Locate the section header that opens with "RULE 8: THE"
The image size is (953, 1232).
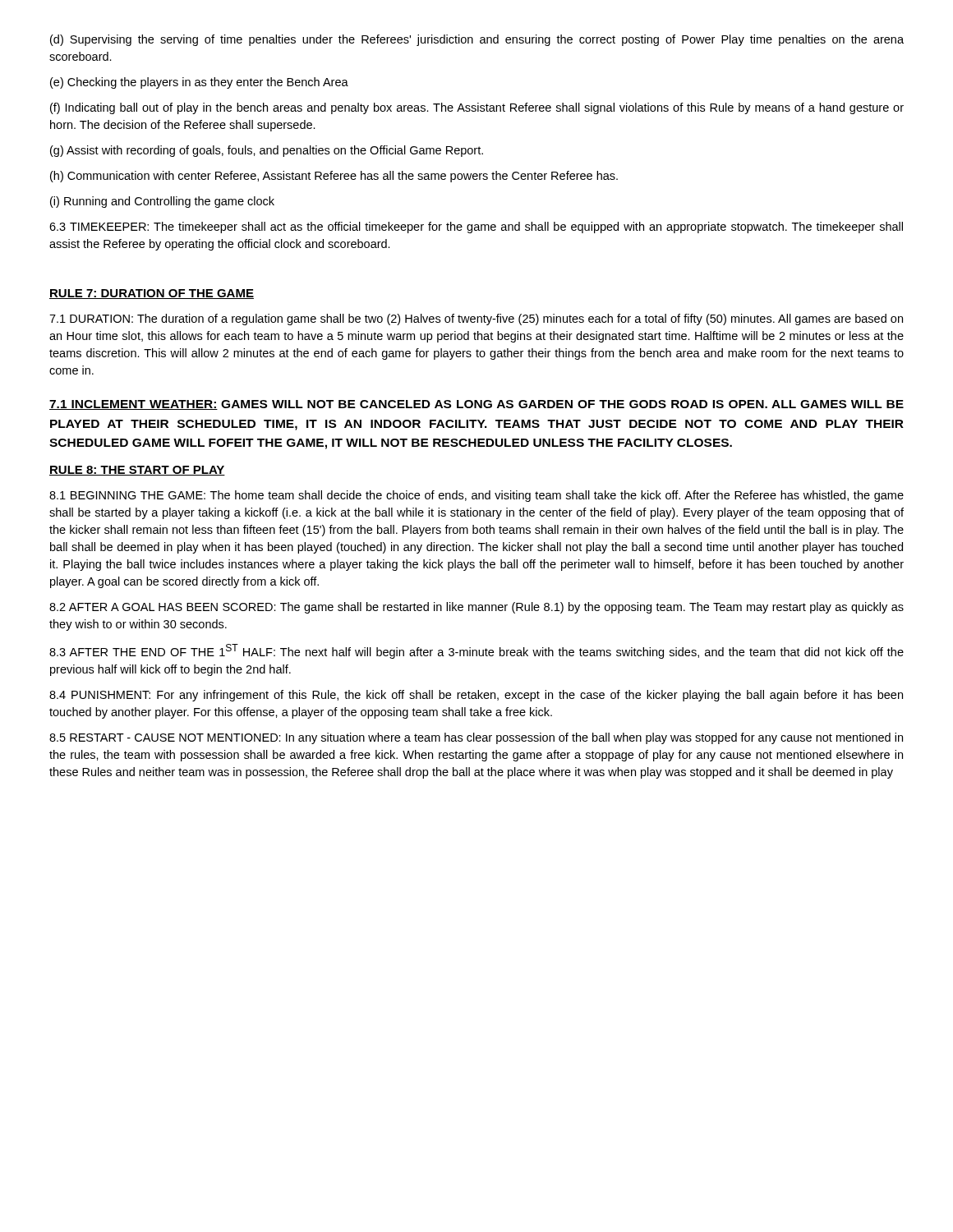pos(137,471)
